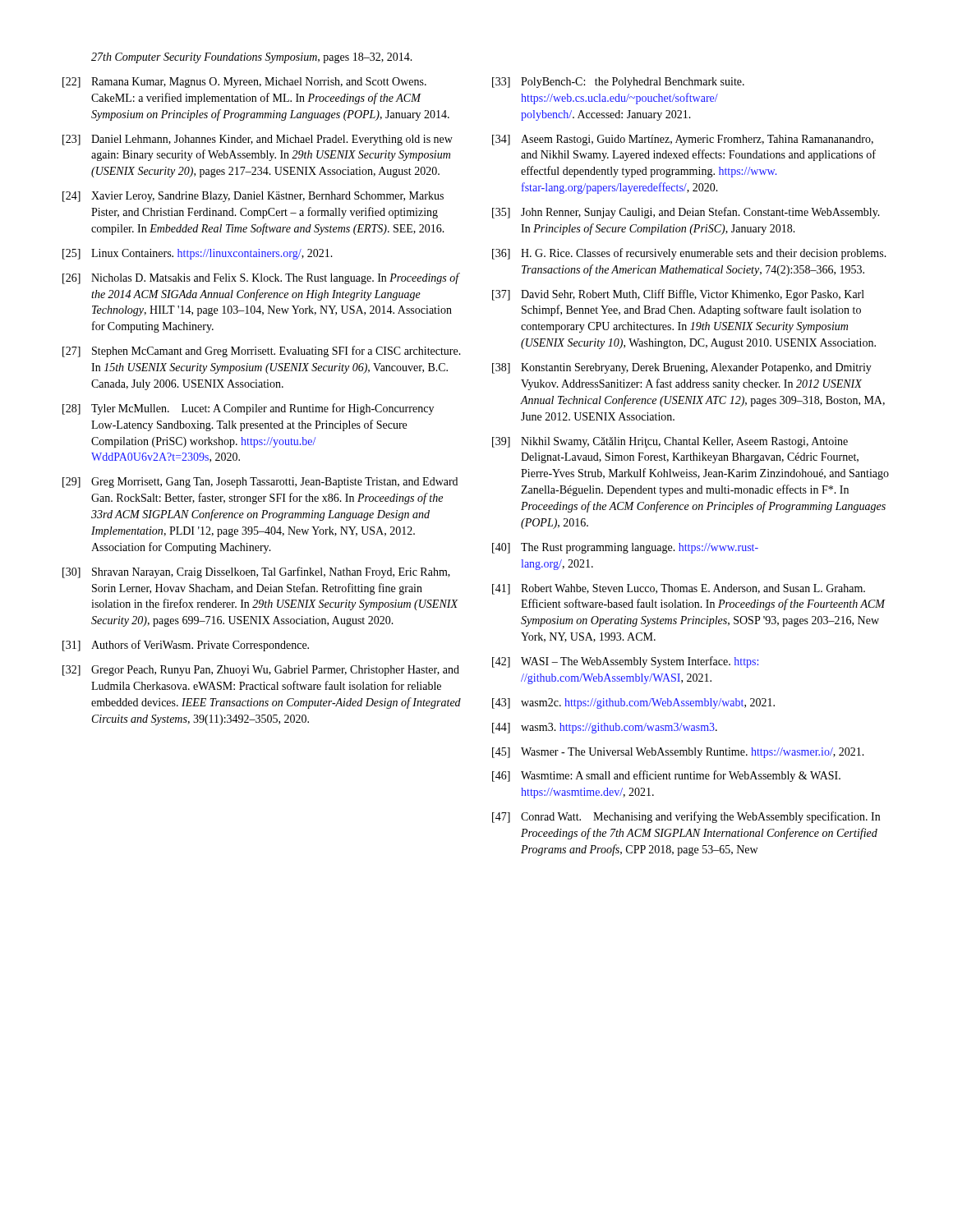953x1232 pixels.
Task: Select the list item that reads "[37] David Sehr, Robert Muth, Cliff Biffle, Victor"
Action: tap(691, 319)
